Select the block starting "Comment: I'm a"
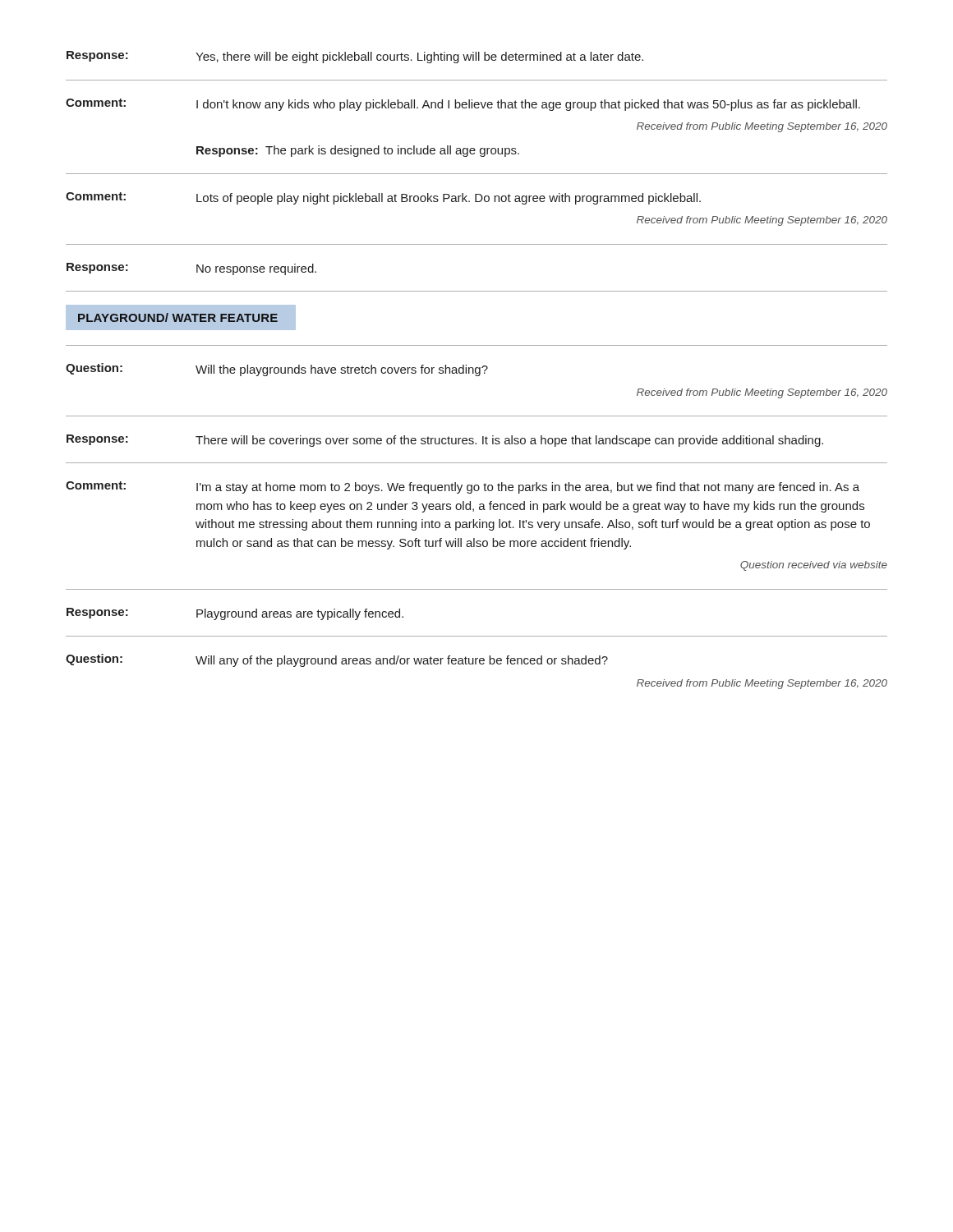This screenshot has width=953, height=1232. click(x=476, y=527)
